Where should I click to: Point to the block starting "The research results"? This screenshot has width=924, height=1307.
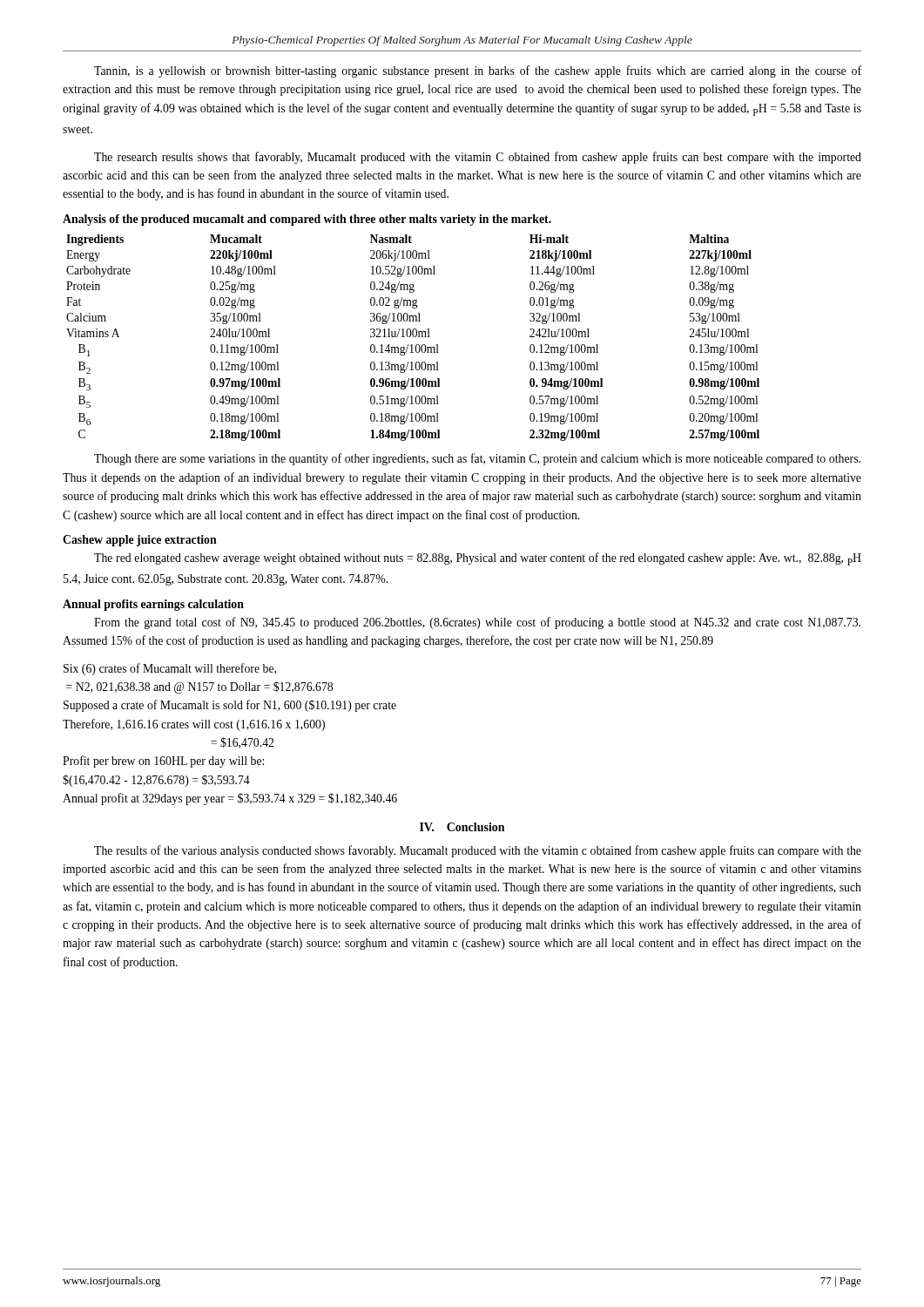pyautogui.click(x=462, y=176)
